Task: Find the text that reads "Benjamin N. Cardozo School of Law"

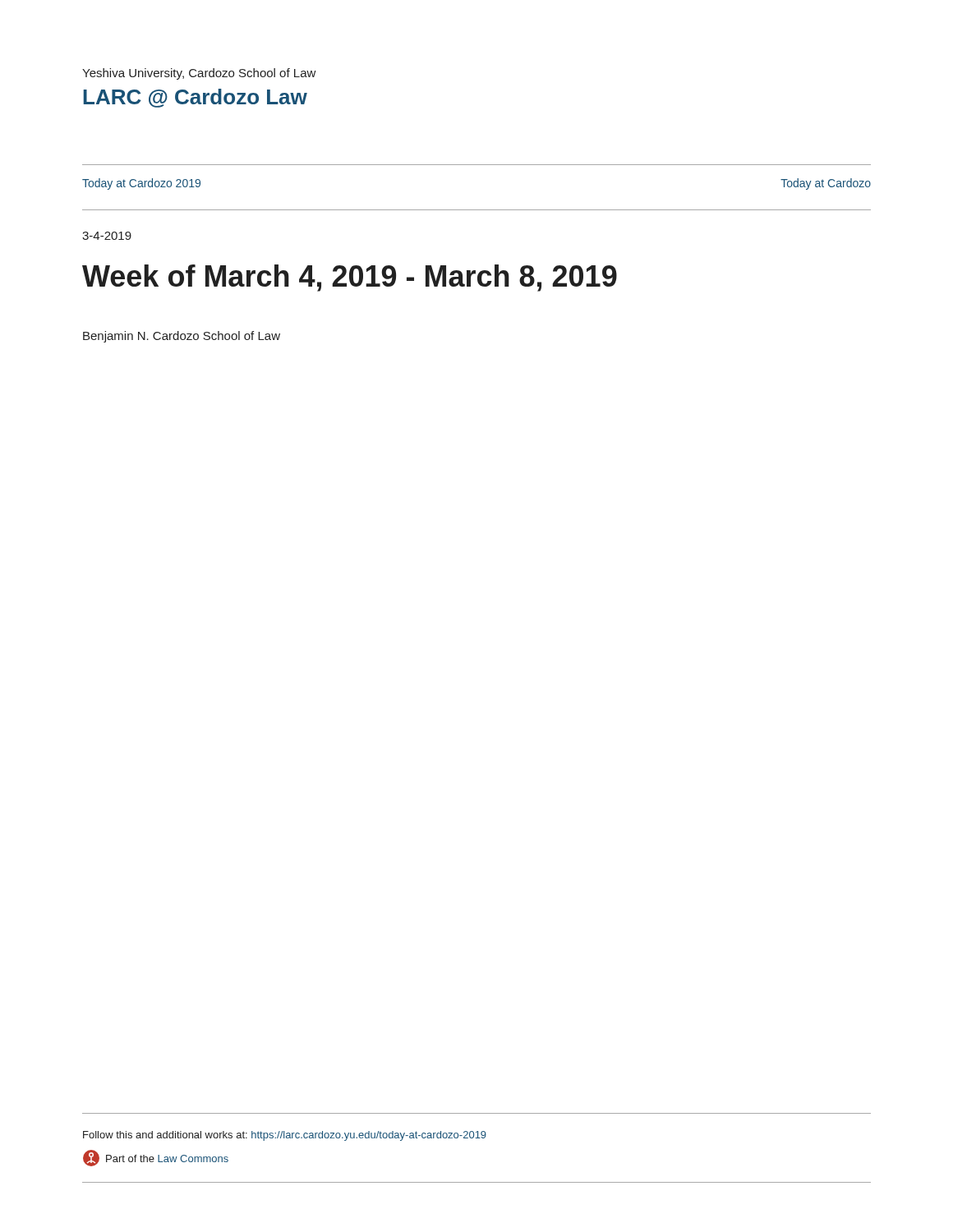Action: 181,336
